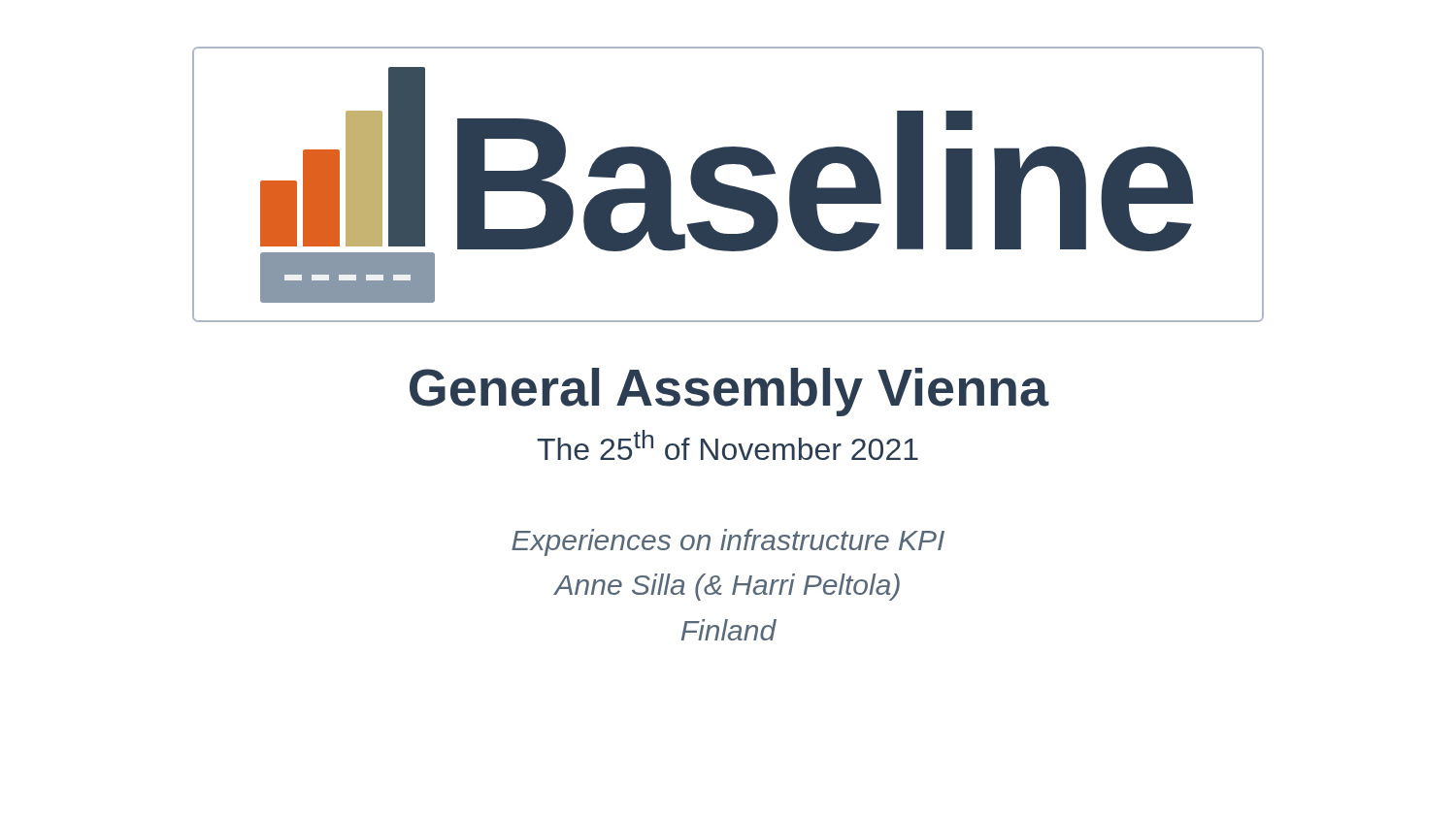
Task: Locate the logo
Action: [x=728, y=184]
